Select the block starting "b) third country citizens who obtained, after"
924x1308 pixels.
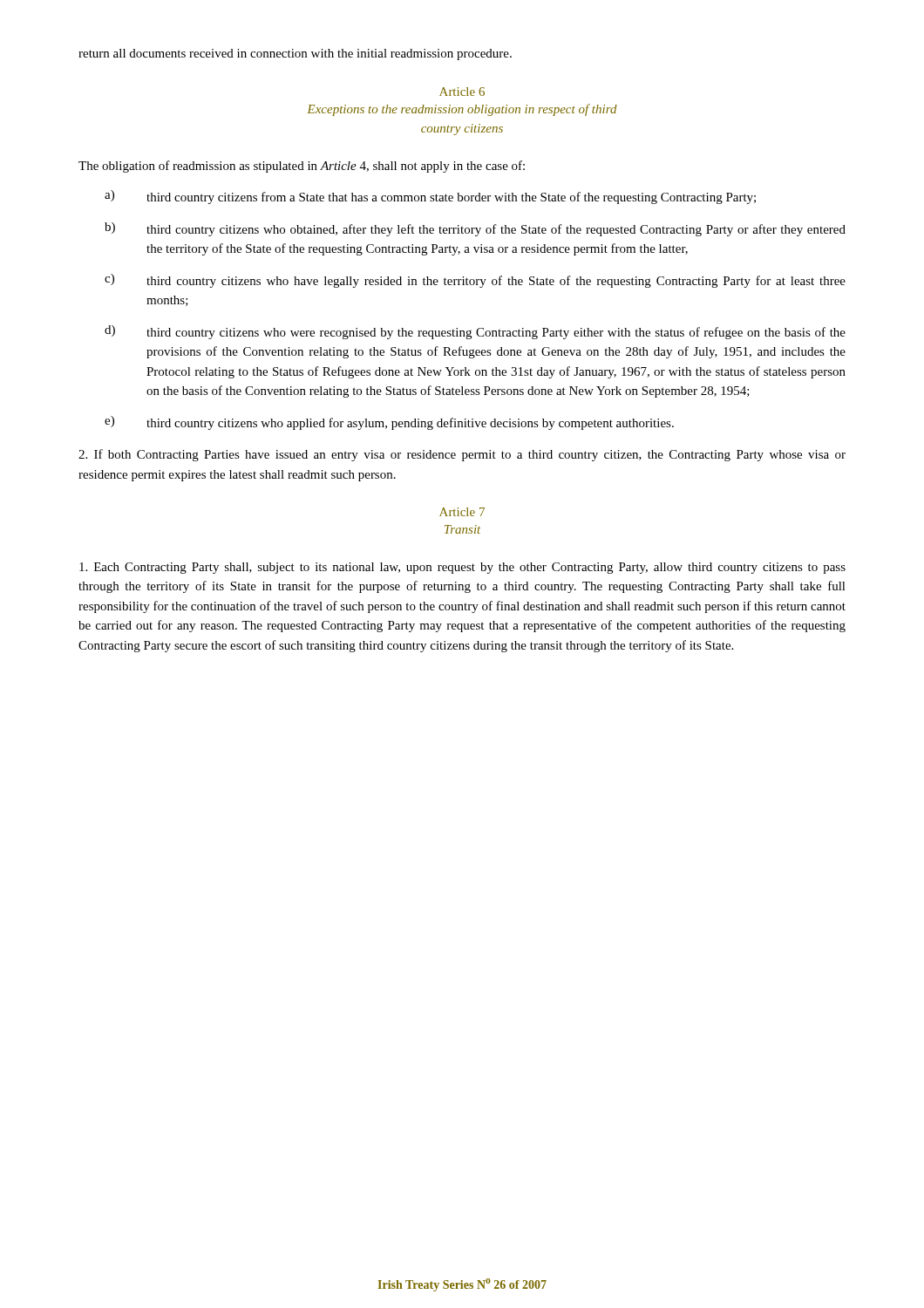click(462, 239)
